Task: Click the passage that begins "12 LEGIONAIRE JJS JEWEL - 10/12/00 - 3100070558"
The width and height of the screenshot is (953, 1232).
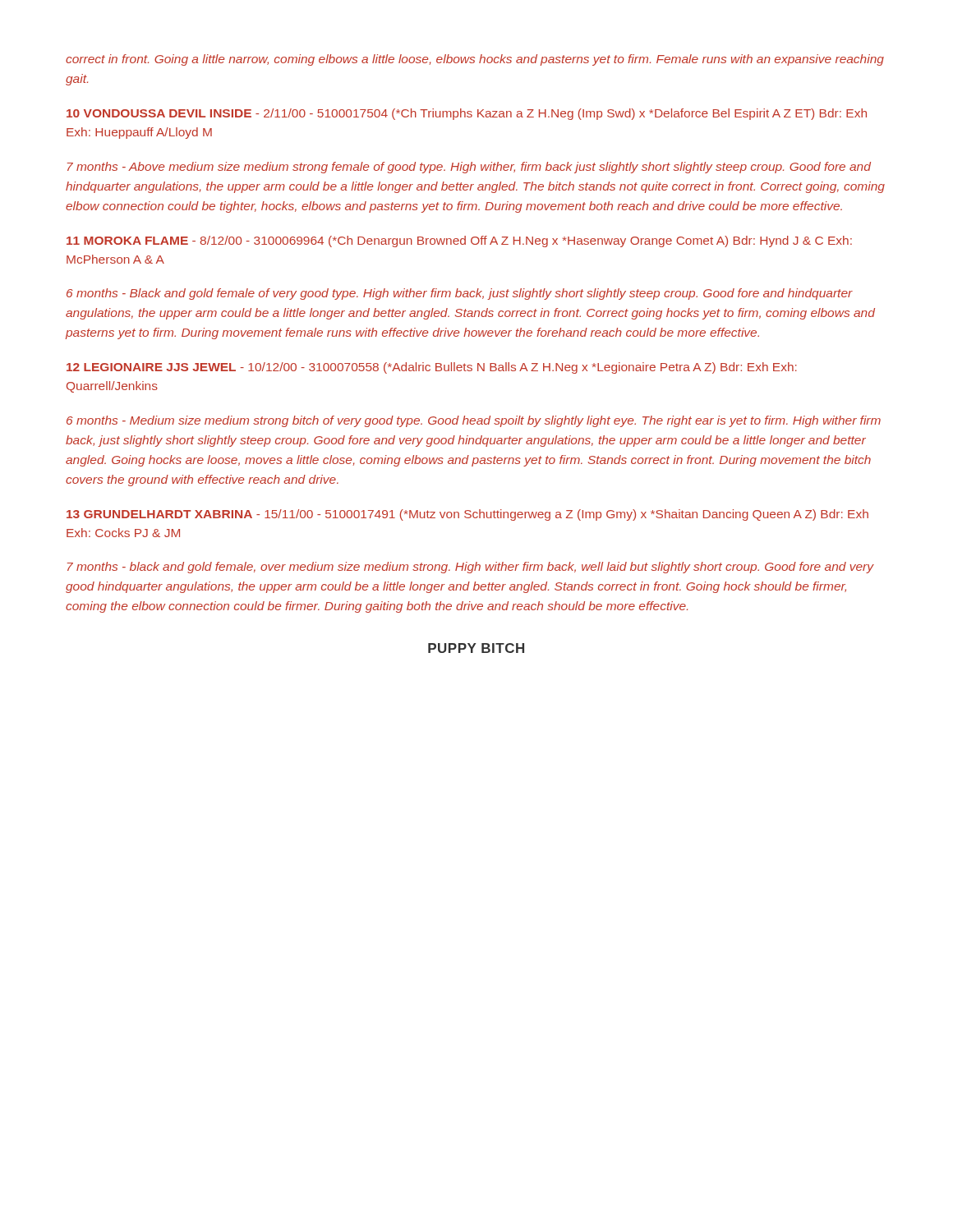Action: [432, 376]
